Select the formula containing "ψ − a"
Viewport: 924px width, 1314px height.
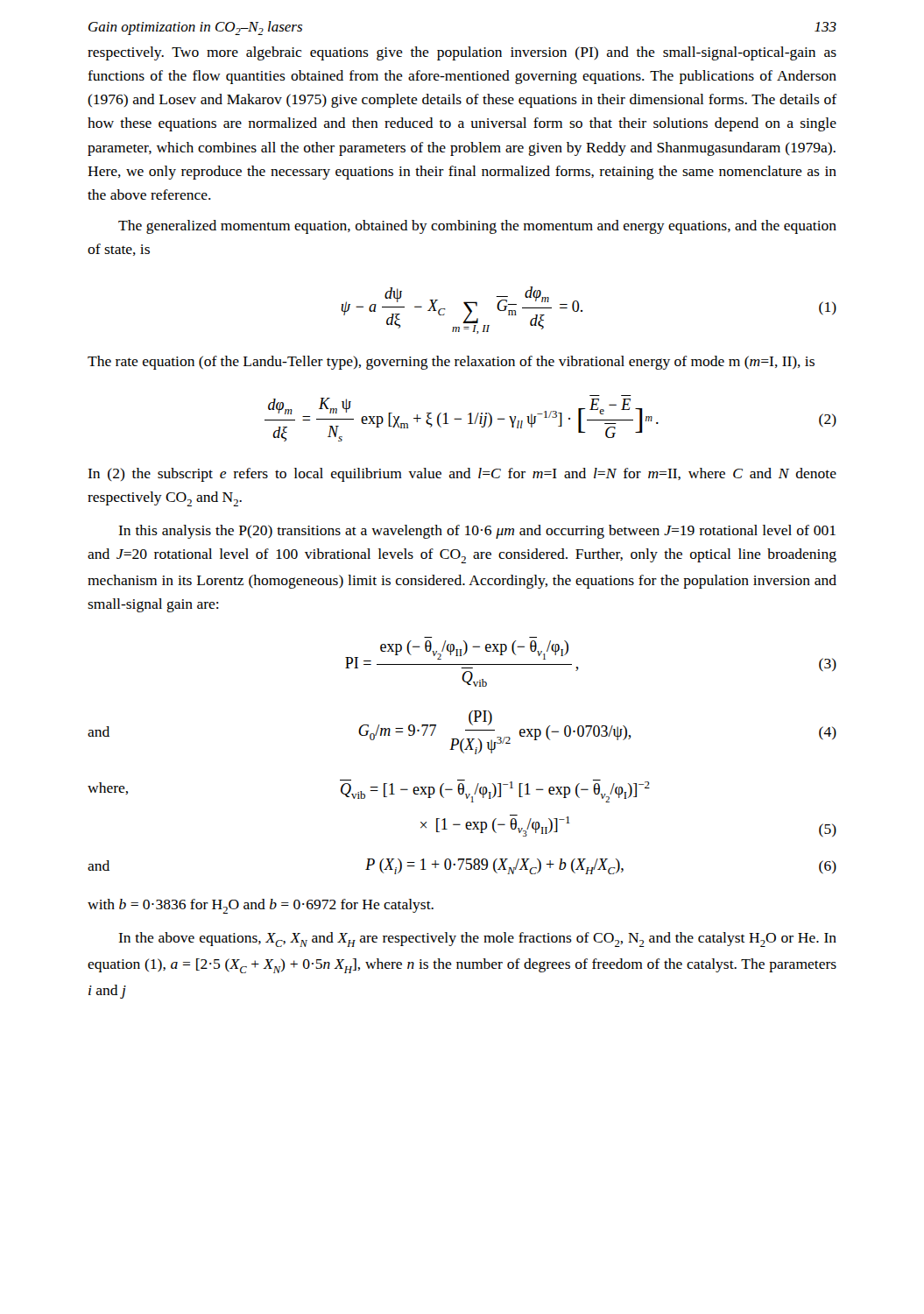point(462,307)
